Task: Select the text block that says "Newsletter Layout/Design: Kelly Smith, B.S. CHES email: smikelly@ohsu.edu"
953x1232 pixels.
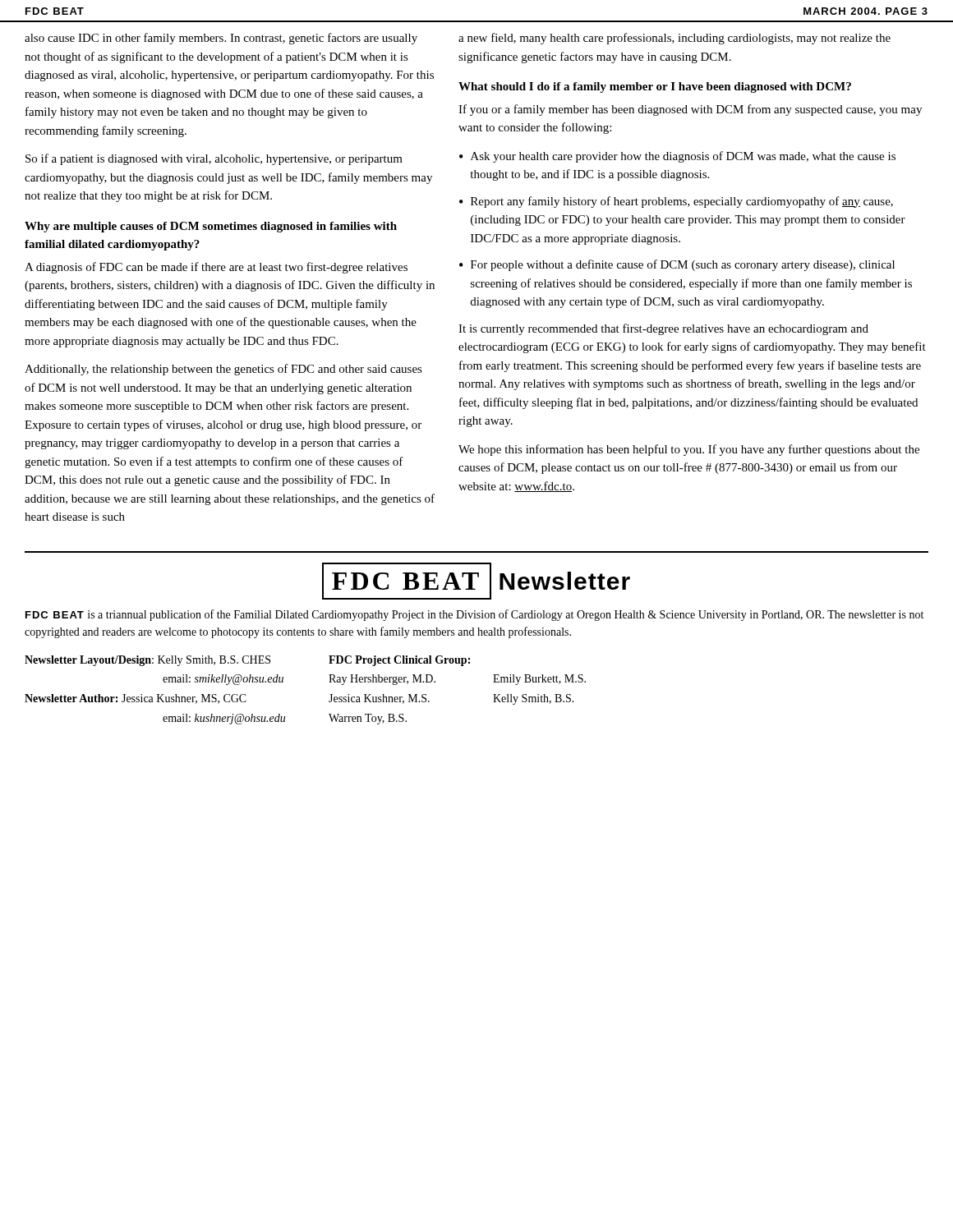Action: (155, 689)
